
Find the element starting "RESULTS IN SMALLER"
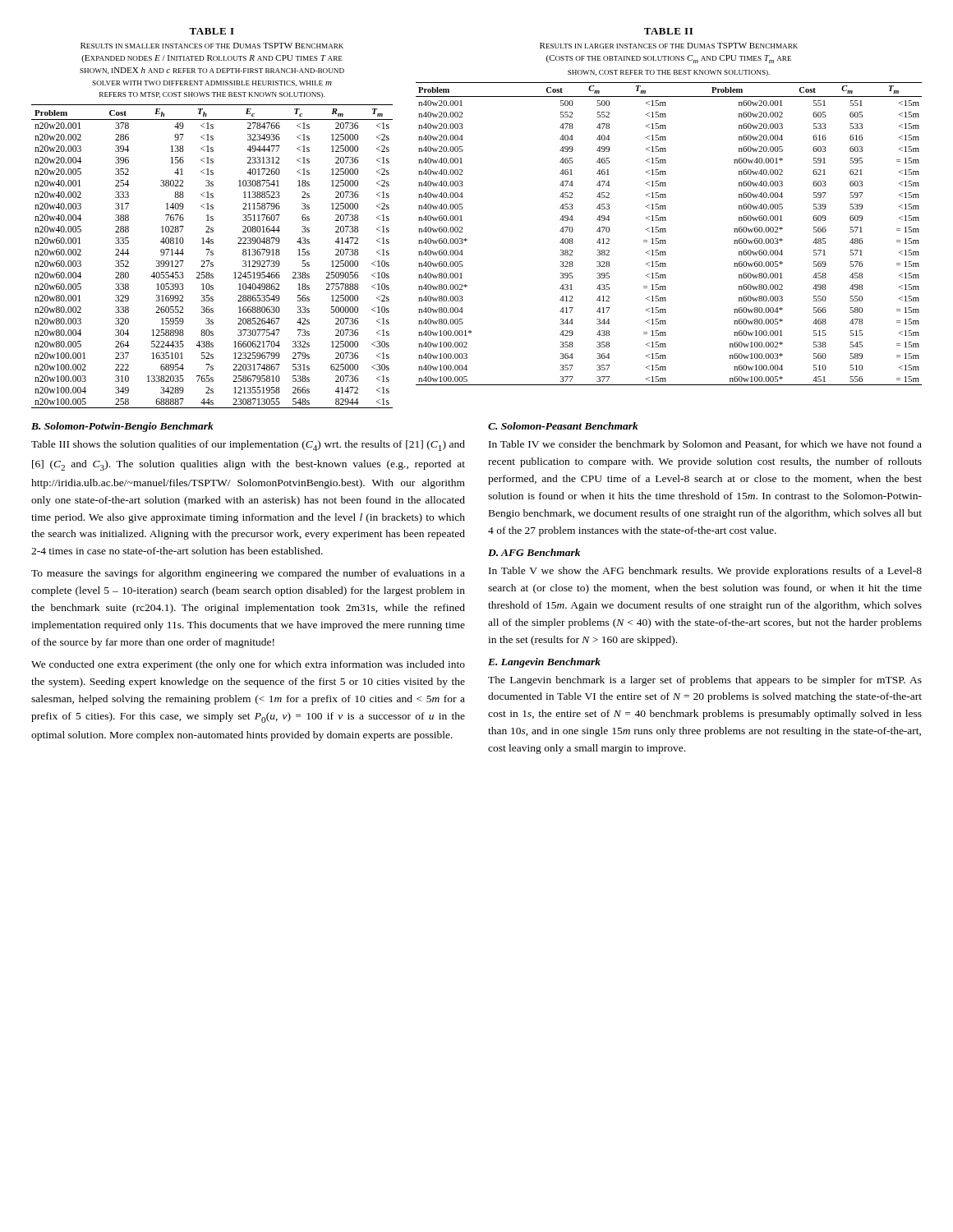point(212,70)
